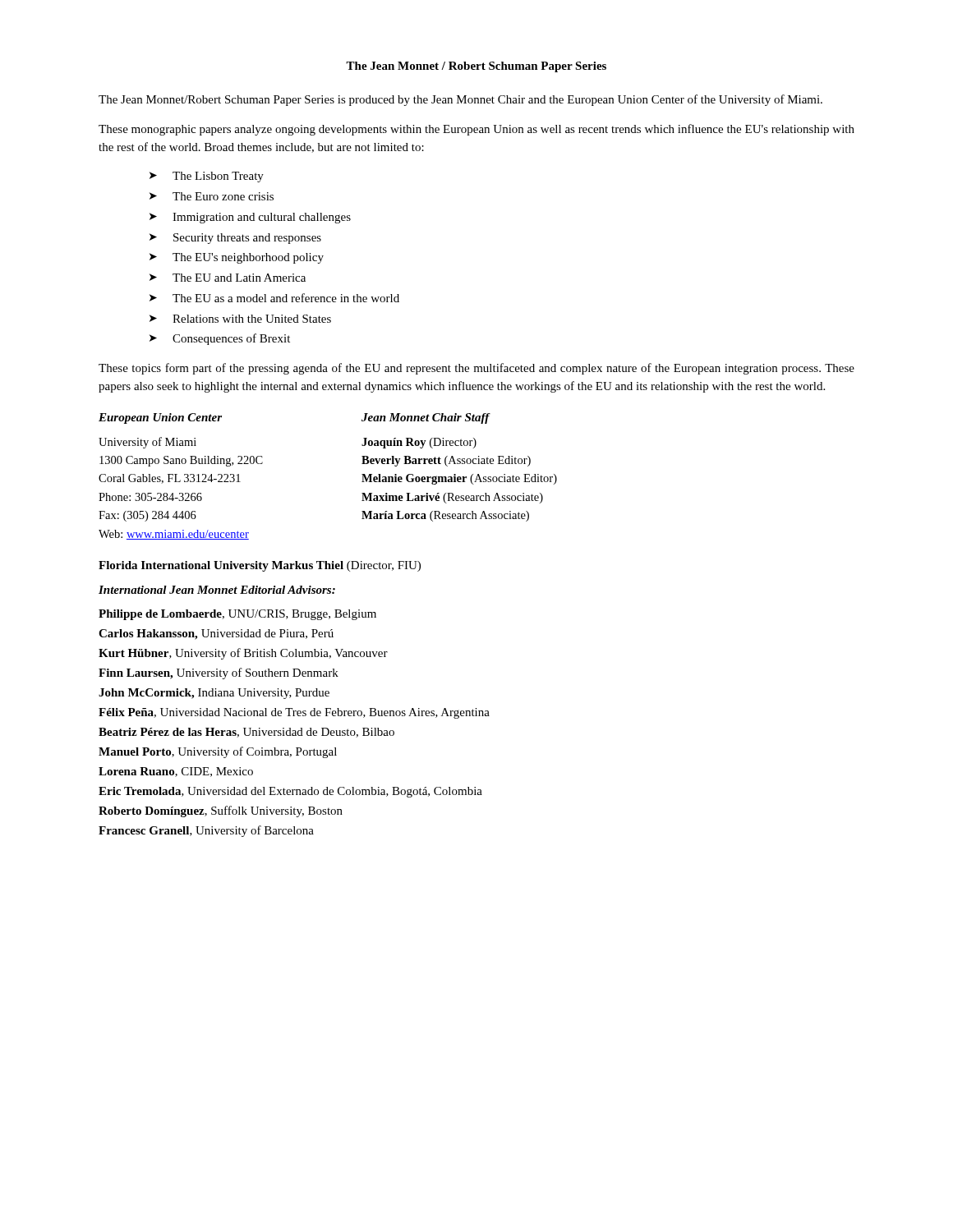The height and width of the screenshot is (1232, 953).
Task: Navigate to the passage starting "Florida International University Markus Thiel (Director,"
Action: coord(260,565)
